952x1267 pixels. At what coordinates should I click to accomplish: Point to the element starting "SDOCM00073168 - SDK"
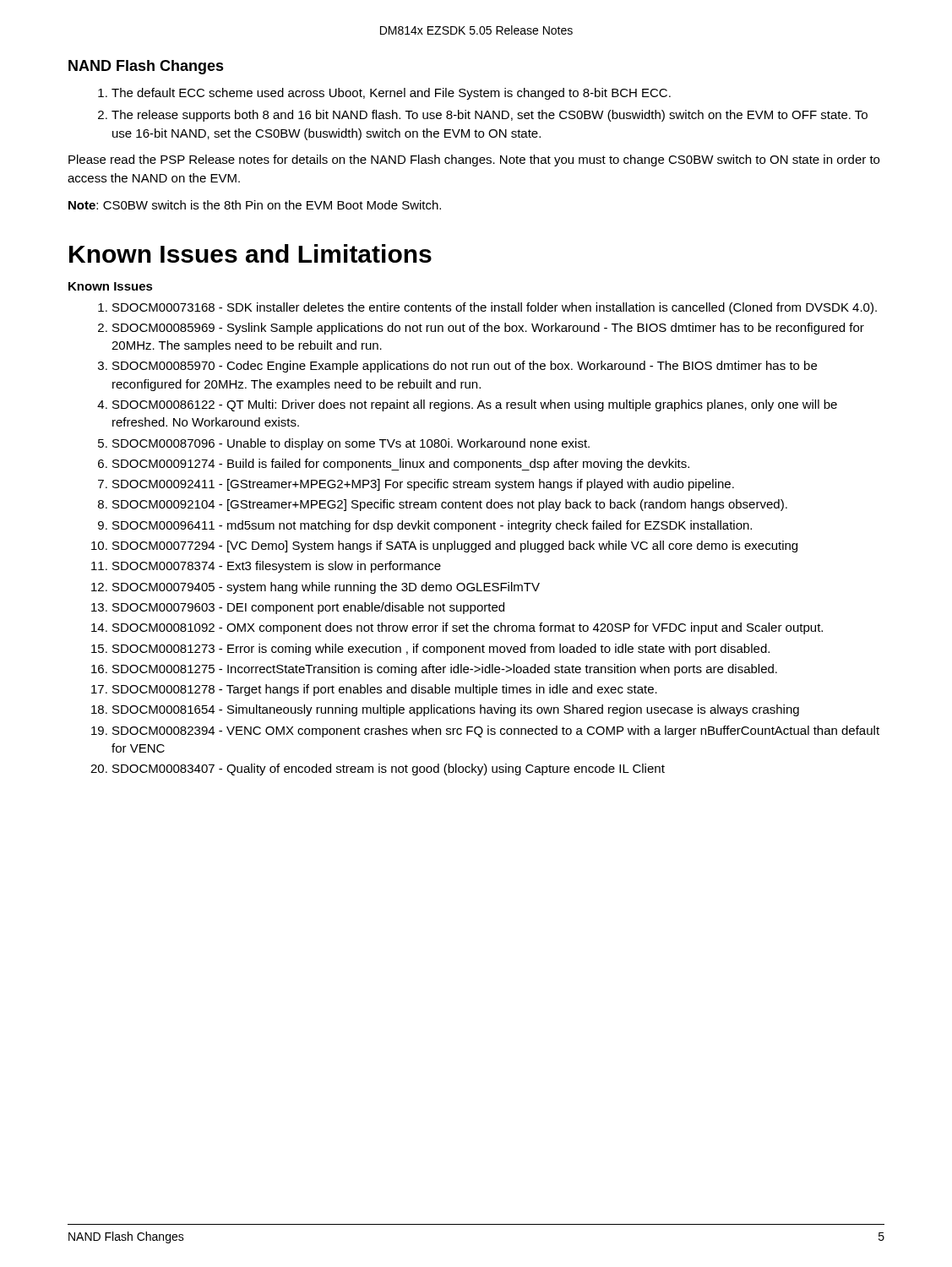[x=495, y=307]
